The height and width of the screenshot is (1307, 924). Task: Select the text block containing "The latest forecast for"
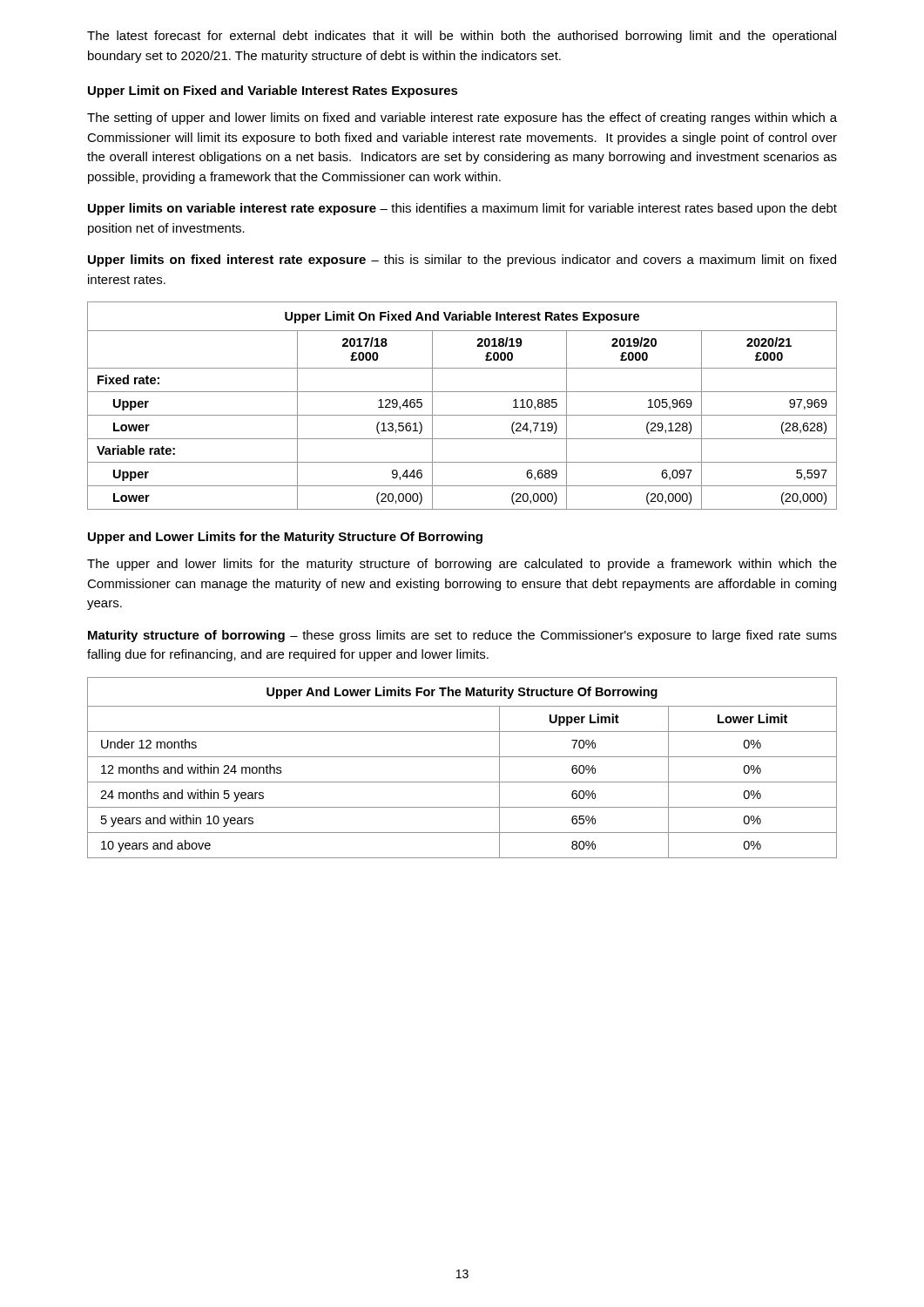click(462, 45)
